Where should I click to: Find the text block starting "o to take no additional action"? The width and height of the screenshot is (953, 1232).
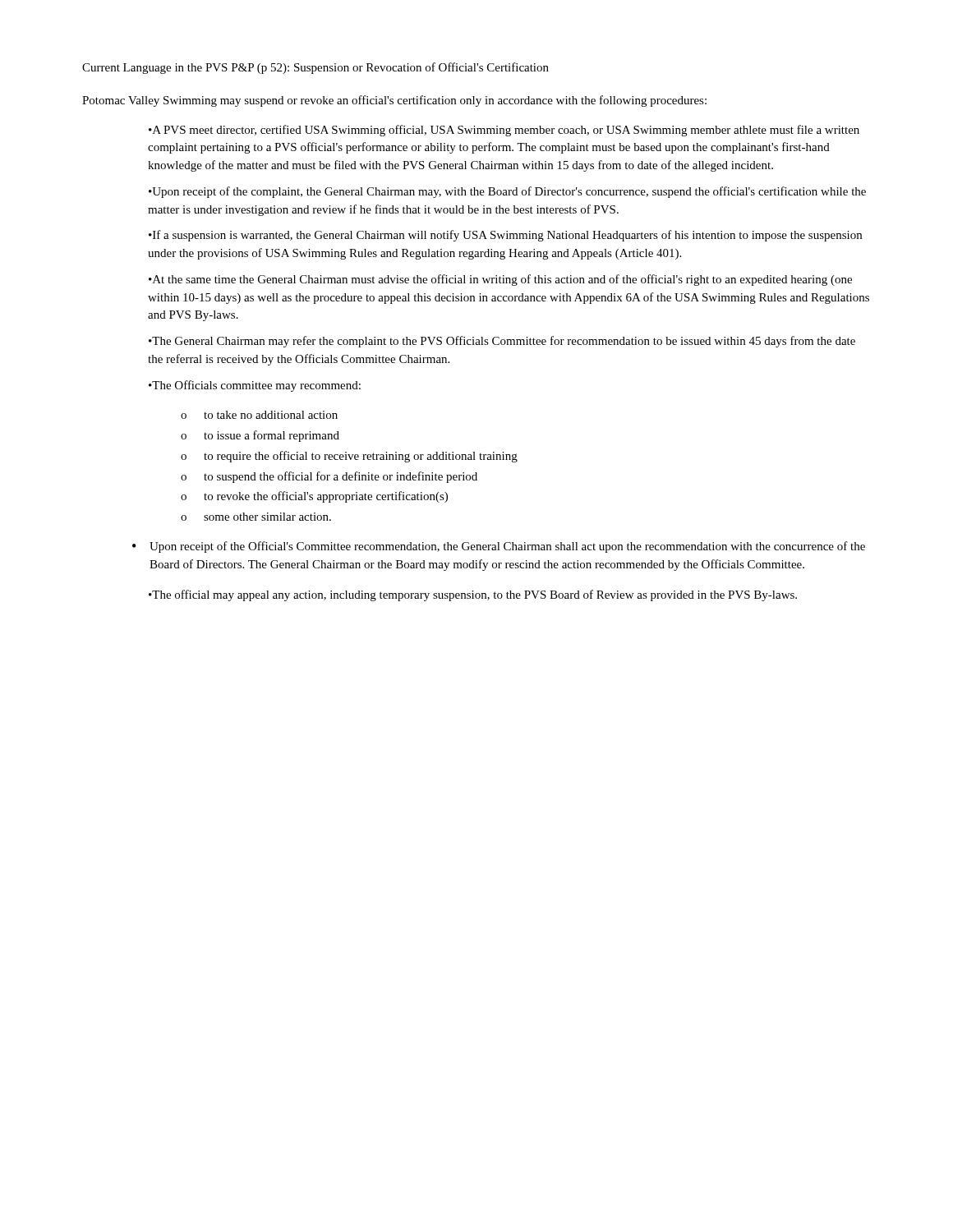(259, 416)
